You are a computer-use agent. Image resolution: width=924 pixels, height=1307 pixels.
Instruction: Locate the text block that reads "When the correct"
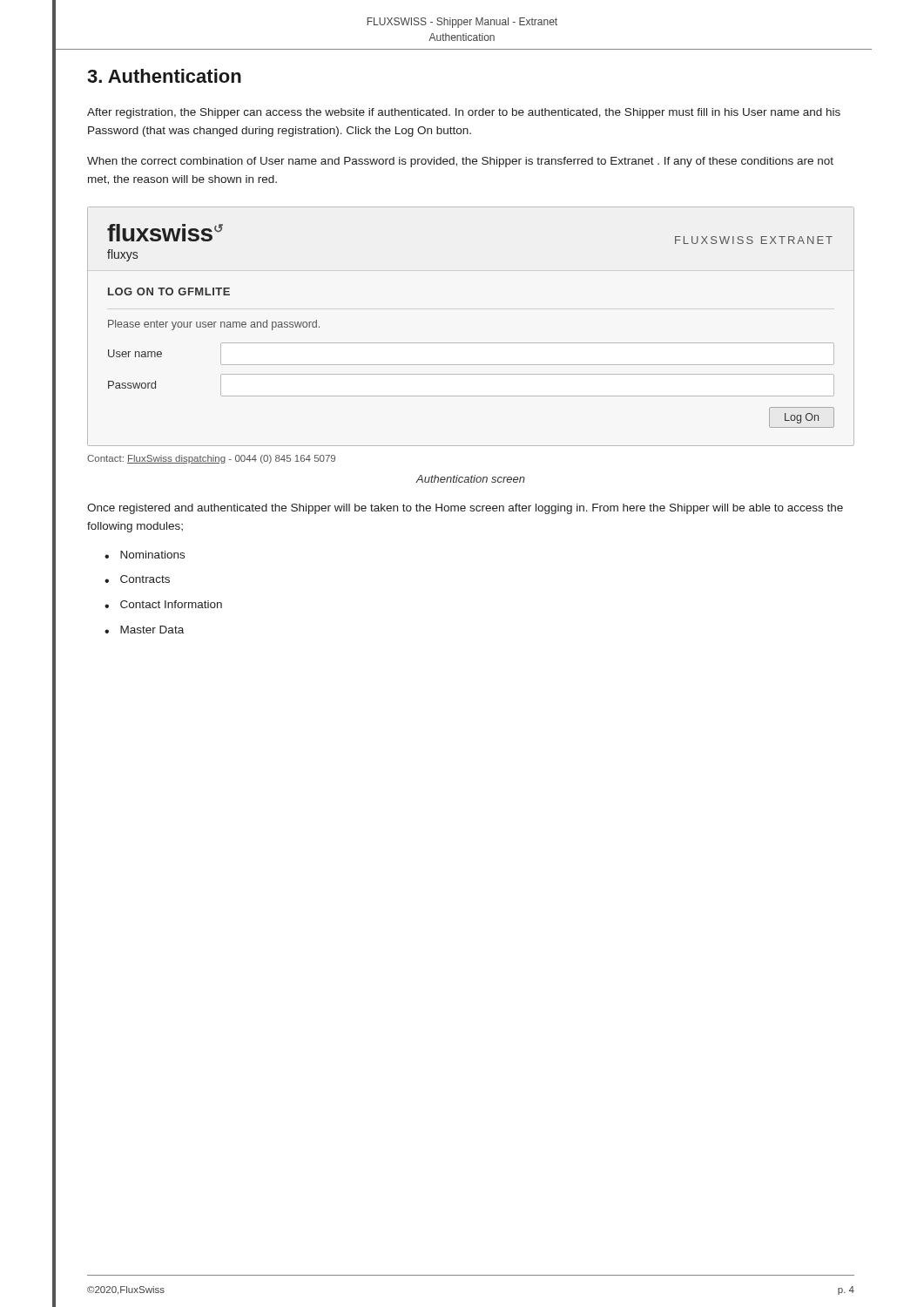click(460, 170)
